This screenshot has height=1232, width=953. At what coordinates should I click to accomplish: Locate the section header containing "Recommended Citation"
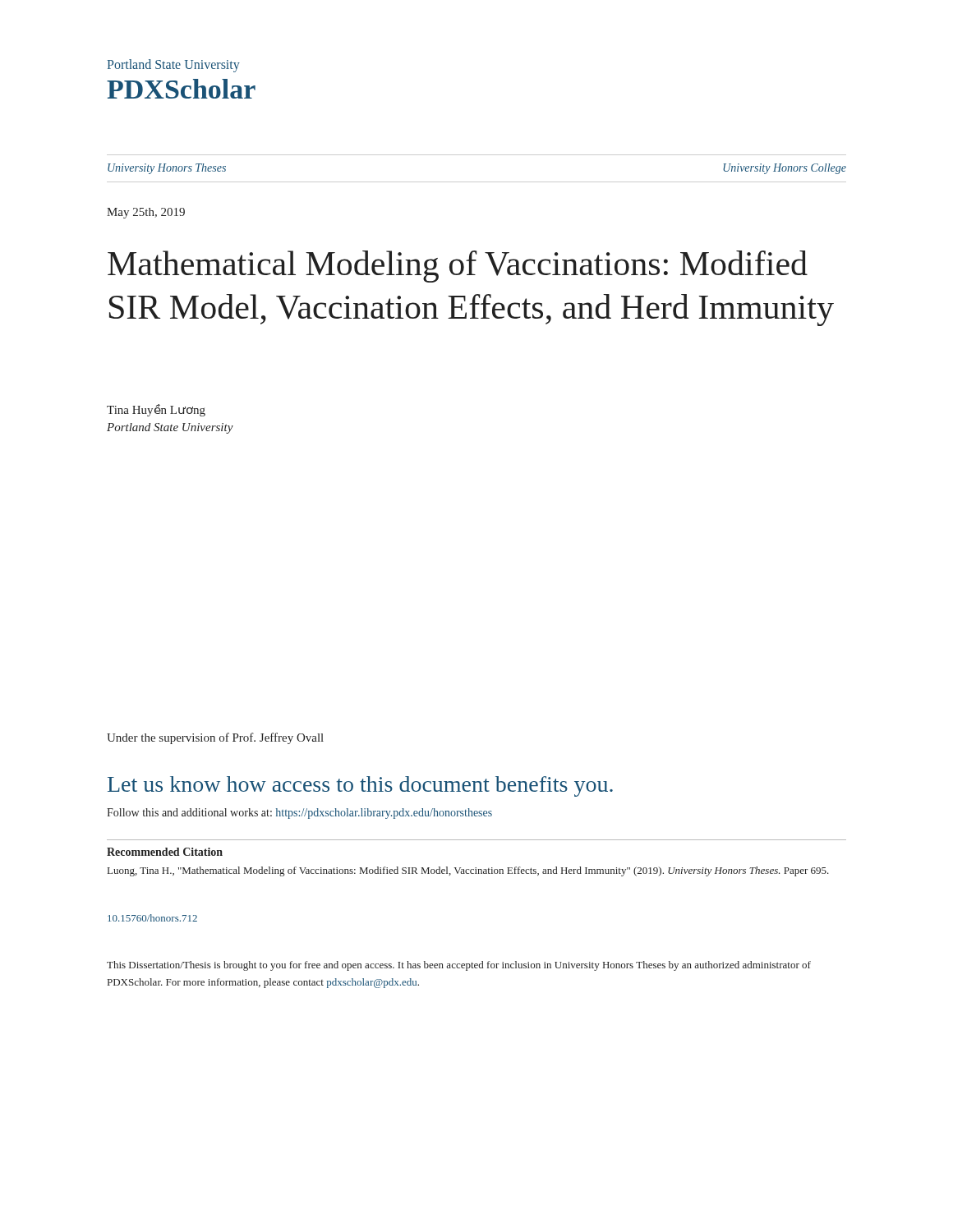[x=165, y=852]
